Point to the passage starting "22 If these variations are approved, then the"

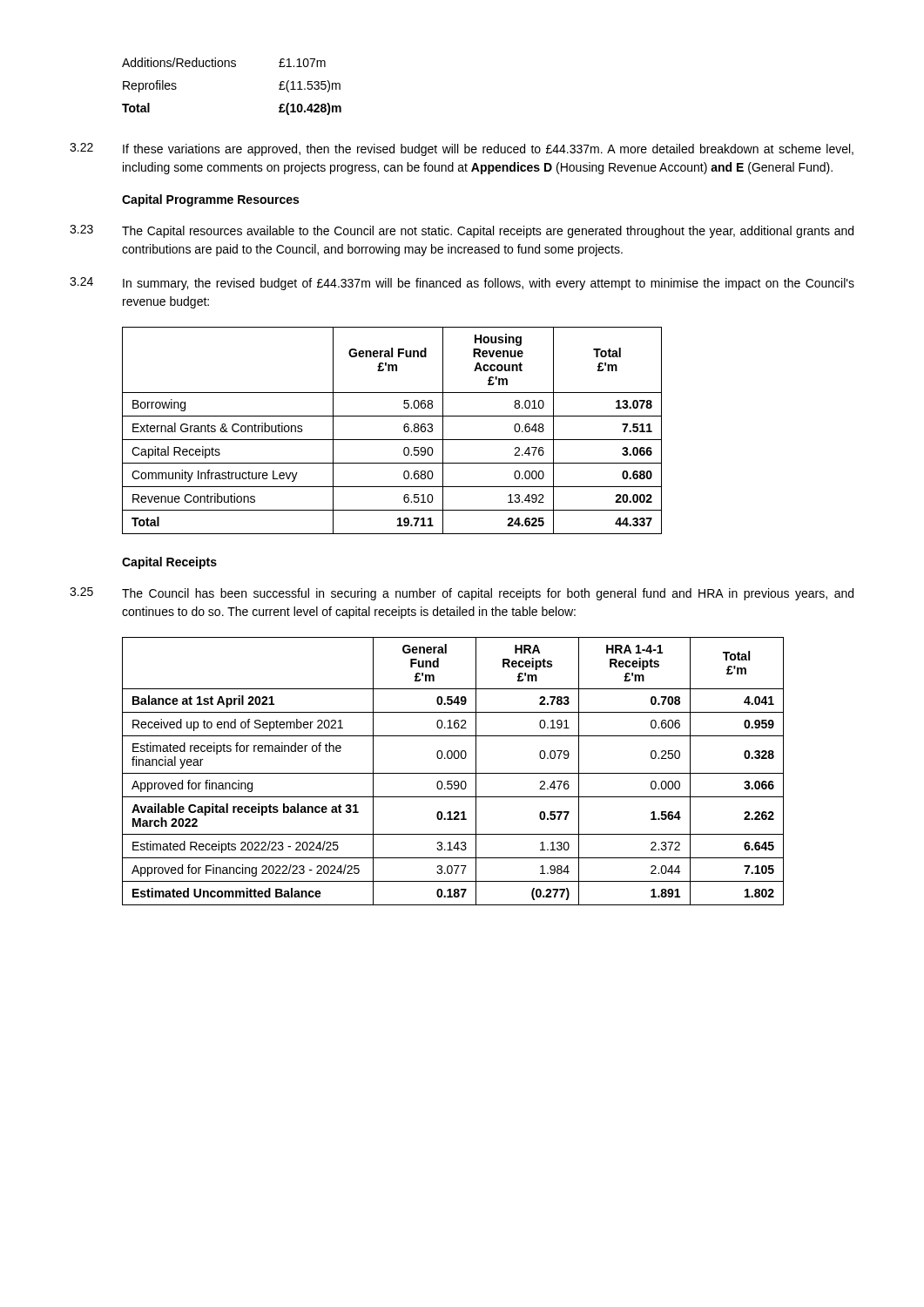(x=462, y=159)
